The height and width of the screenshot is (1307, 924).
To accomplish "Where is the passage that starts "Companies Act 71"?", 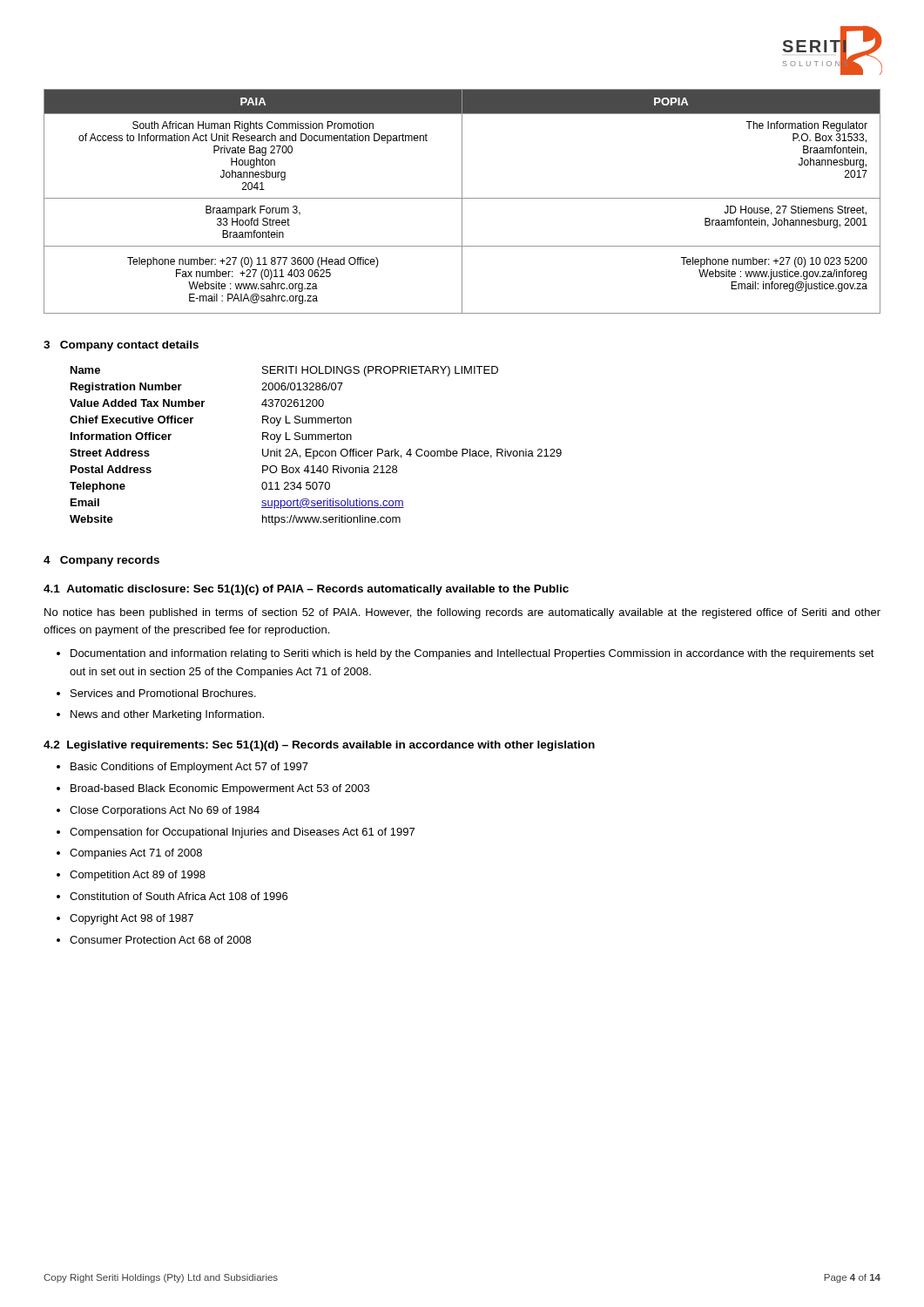I will (x=136, y=853).
